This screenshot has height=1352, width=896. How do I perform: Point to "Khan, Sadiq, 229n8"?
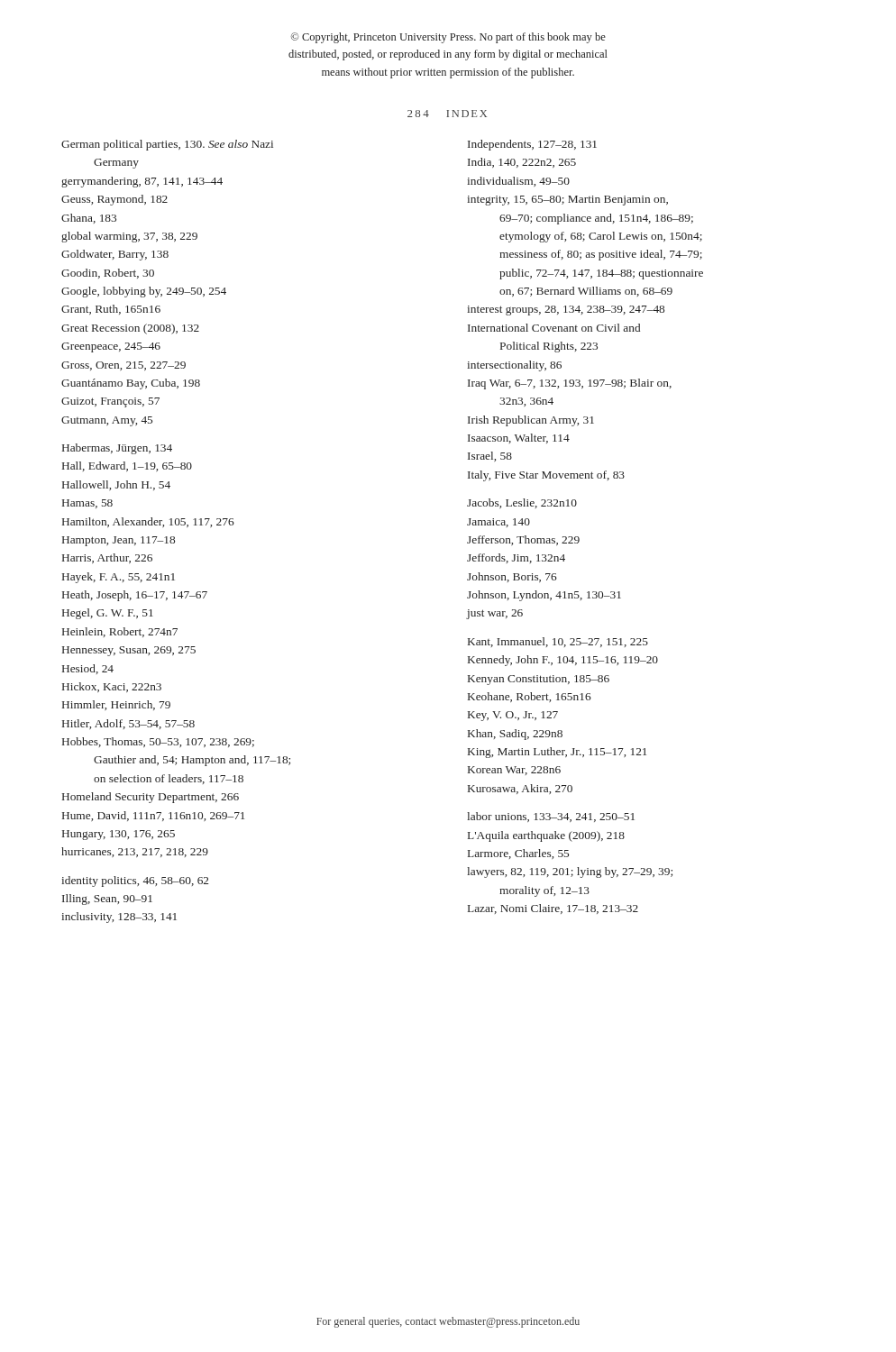pos(515,733)
